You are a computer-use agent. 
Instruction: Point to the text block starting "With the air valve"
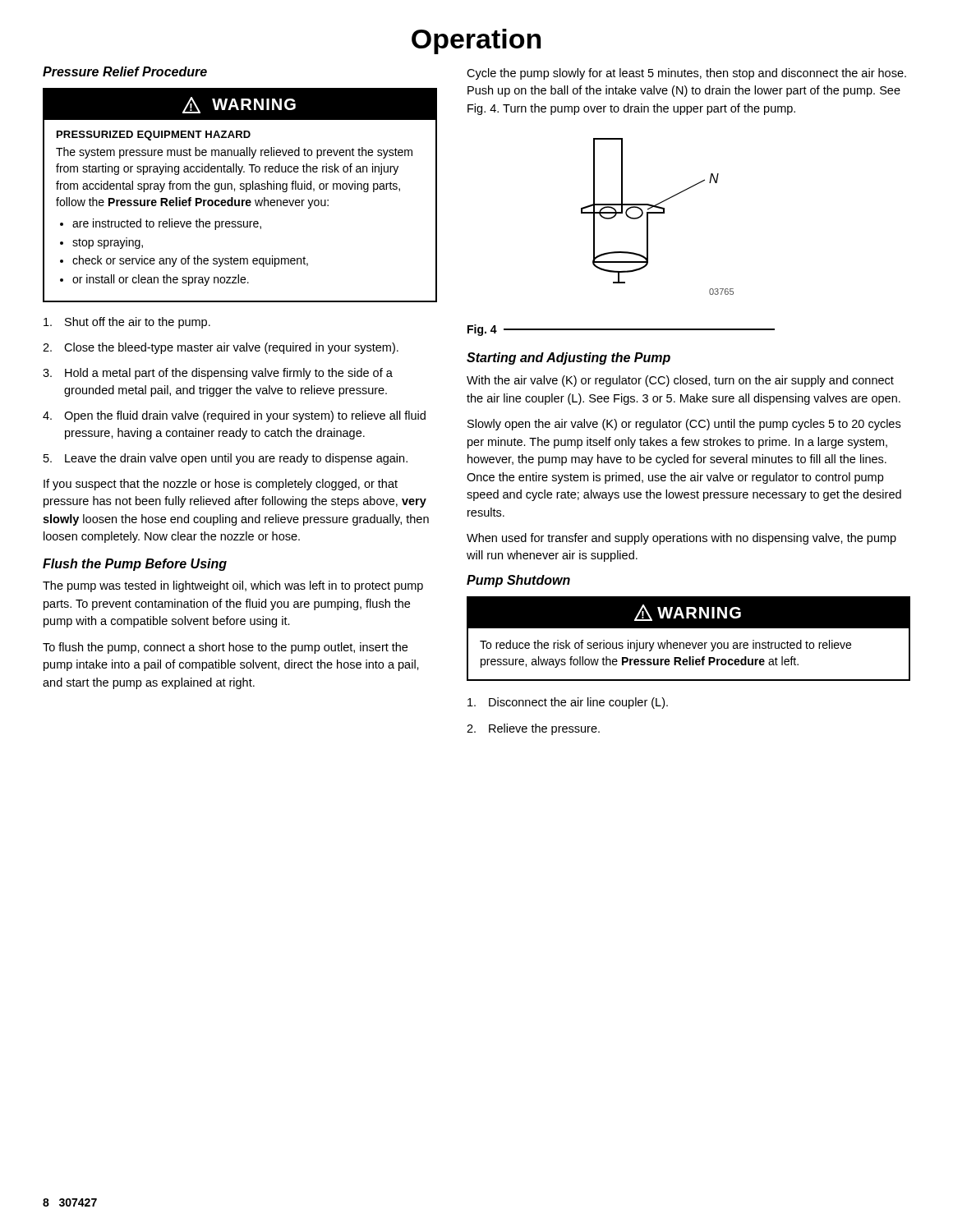pos(684,389)
